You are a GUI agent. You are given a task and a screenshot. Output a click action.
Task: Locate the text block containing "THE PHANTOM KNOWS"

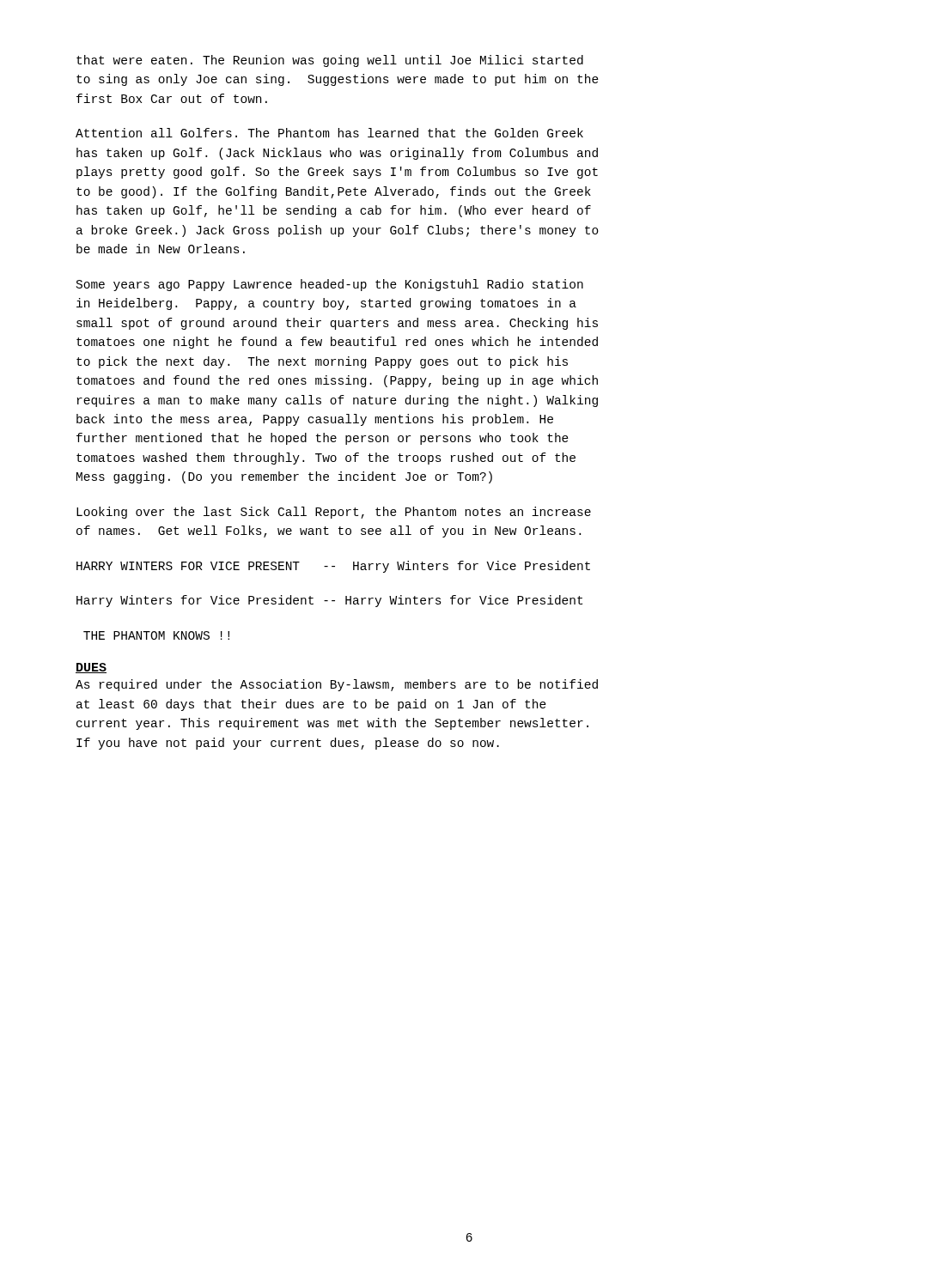coord(154,636)
